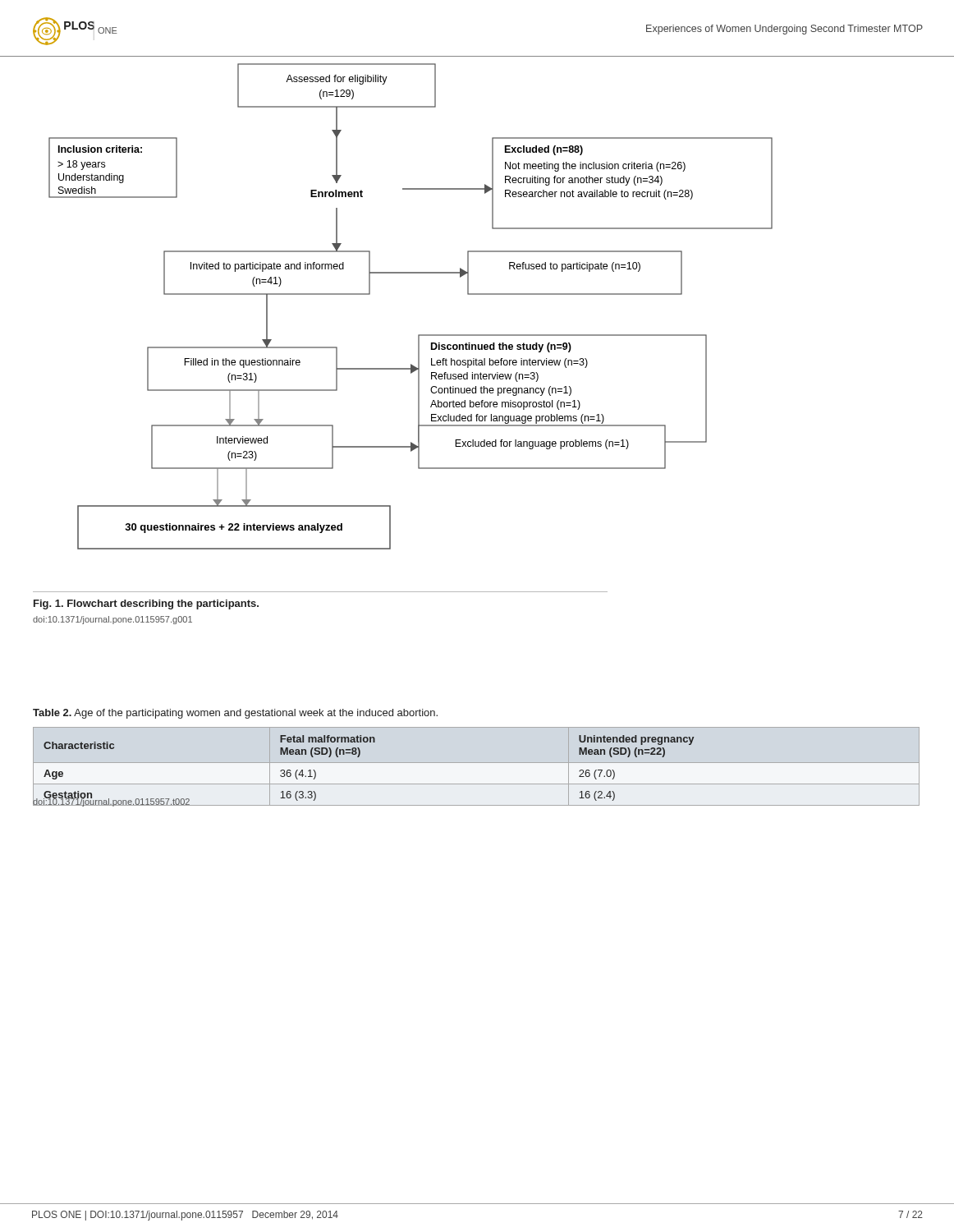Locate the caption that opens with "Table 2. Age"
This screenshot has width=954, height=1232.
coord(236,712)
